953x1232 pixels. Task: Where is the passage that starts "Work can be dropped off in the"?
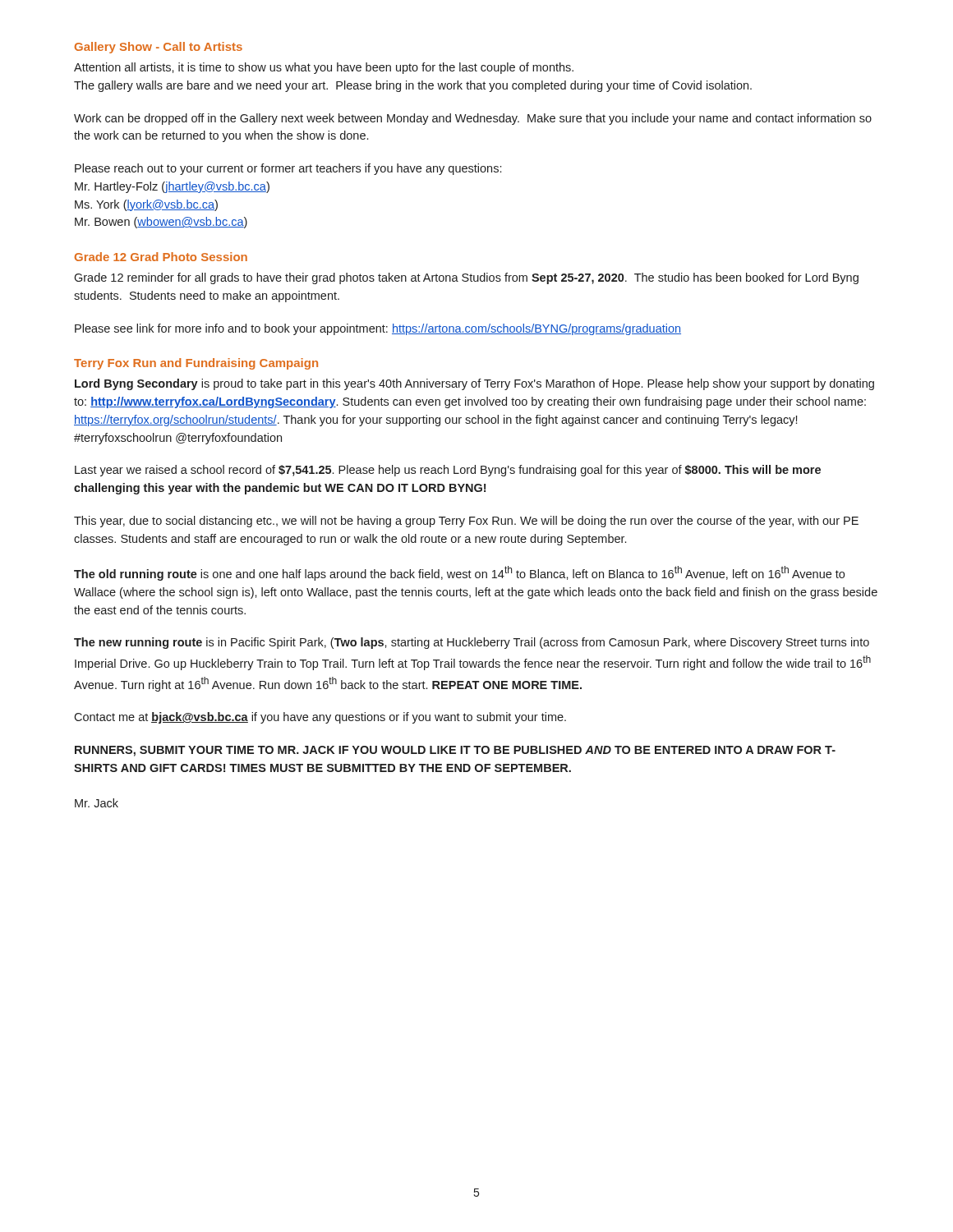(x=473, y=127)
